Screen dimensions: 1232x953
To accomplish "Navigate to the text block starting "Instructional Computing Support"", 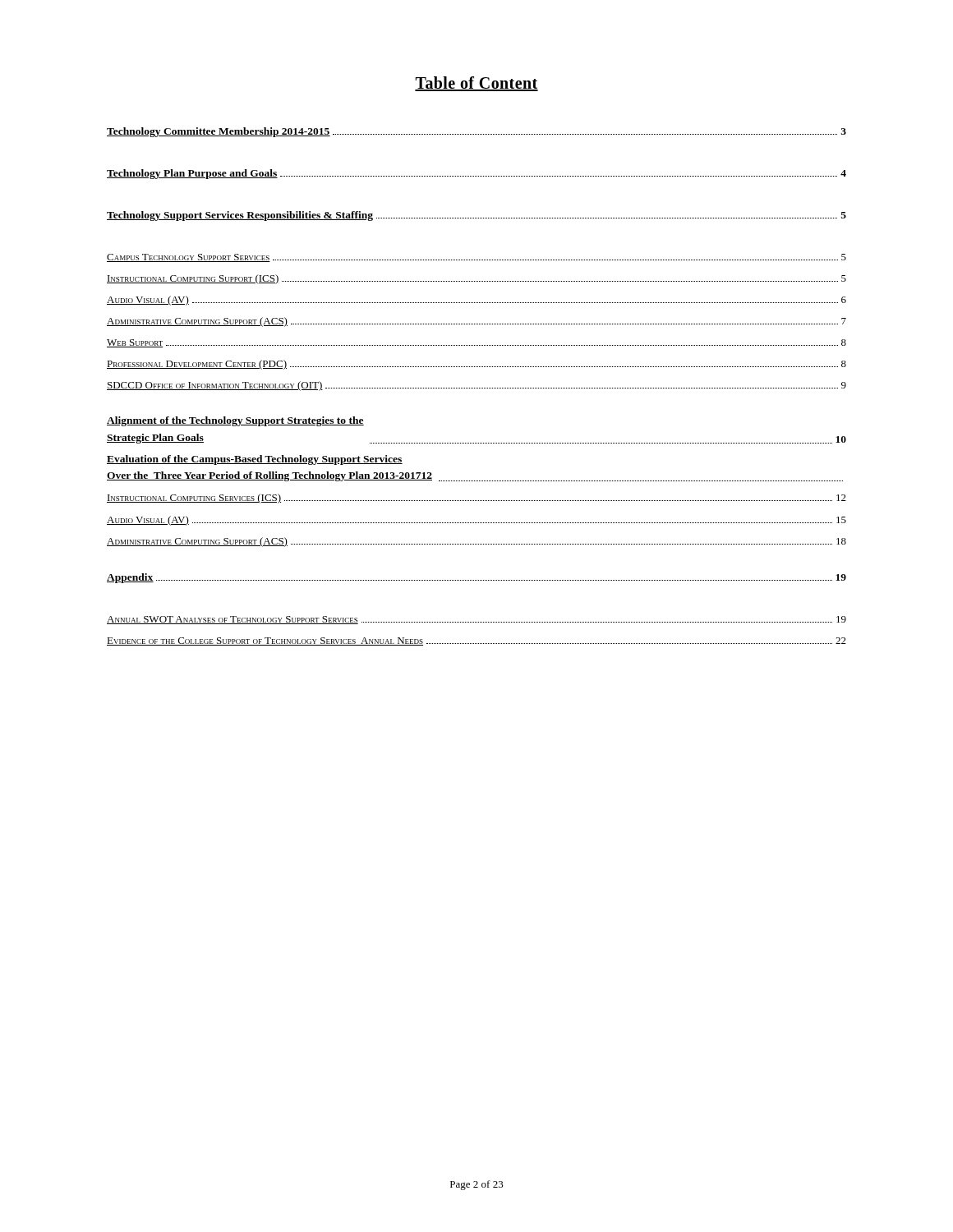I will pyautogui.click(x=476, y=278).
